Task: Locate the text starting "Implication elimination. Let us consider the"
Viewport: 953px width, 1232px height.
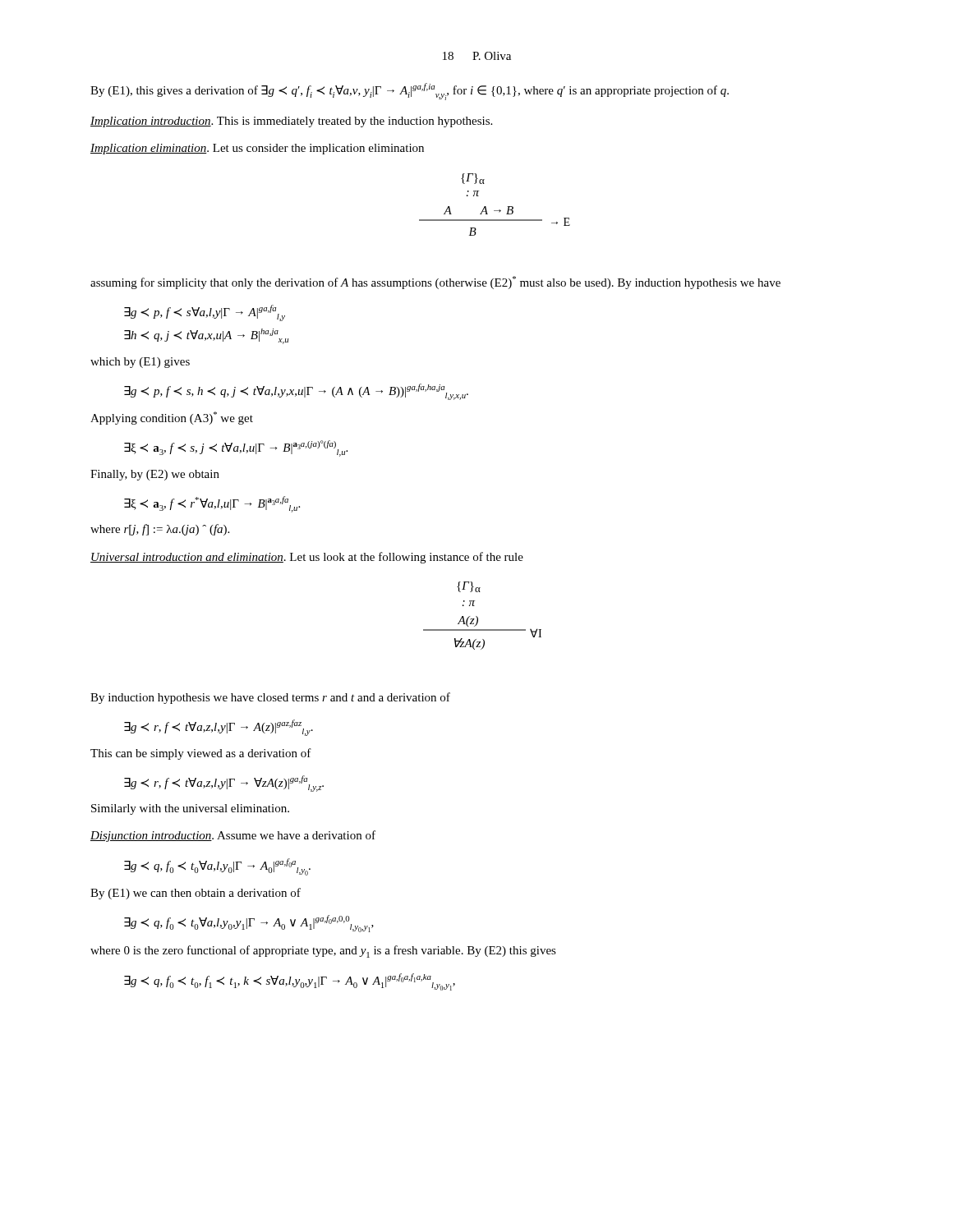Action: pyautogui.click(x=257, y=149)
